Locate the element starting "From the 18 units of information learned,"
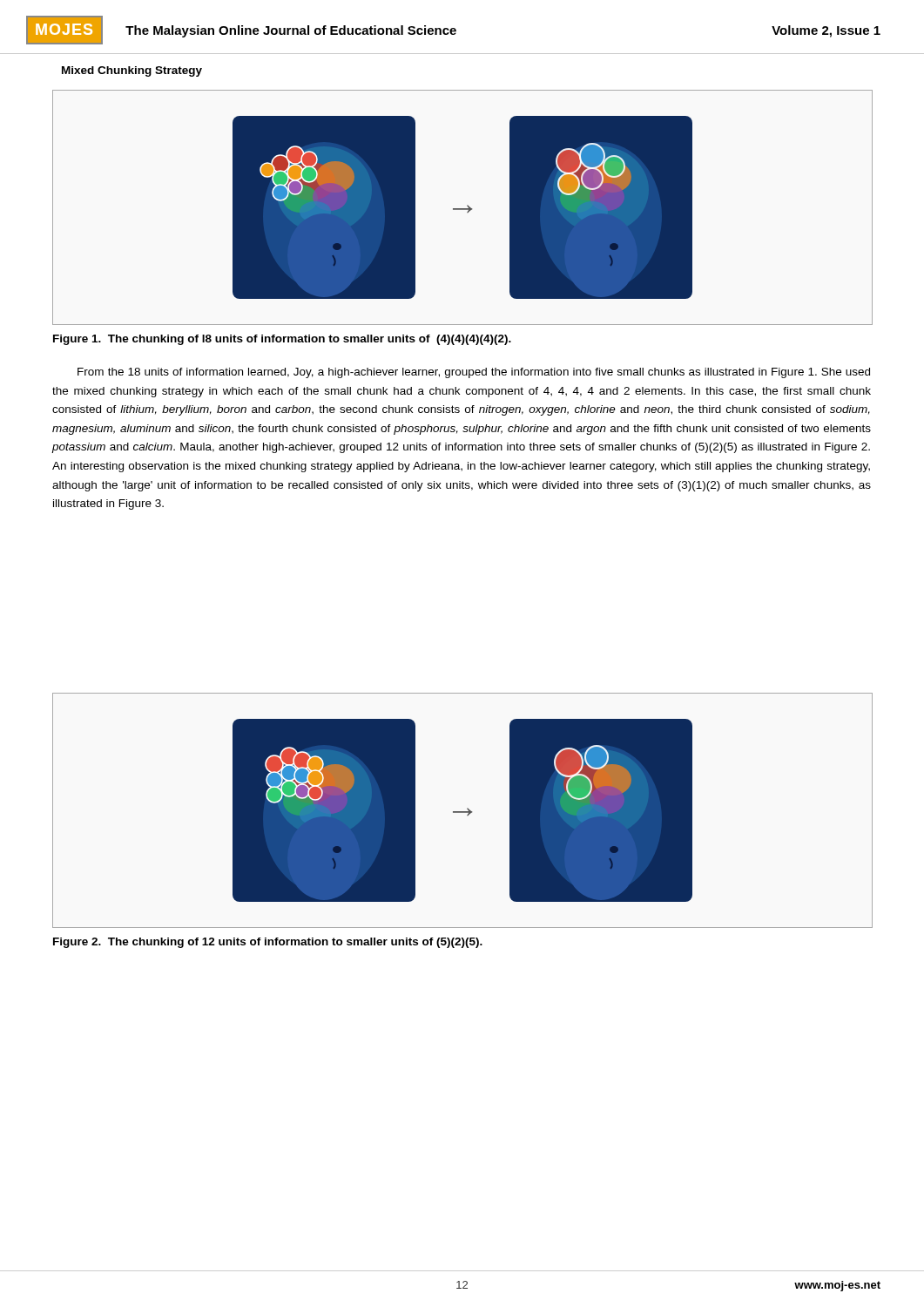Image resolution: width=924 pixels, height=1307 pixels. point(462,437)
